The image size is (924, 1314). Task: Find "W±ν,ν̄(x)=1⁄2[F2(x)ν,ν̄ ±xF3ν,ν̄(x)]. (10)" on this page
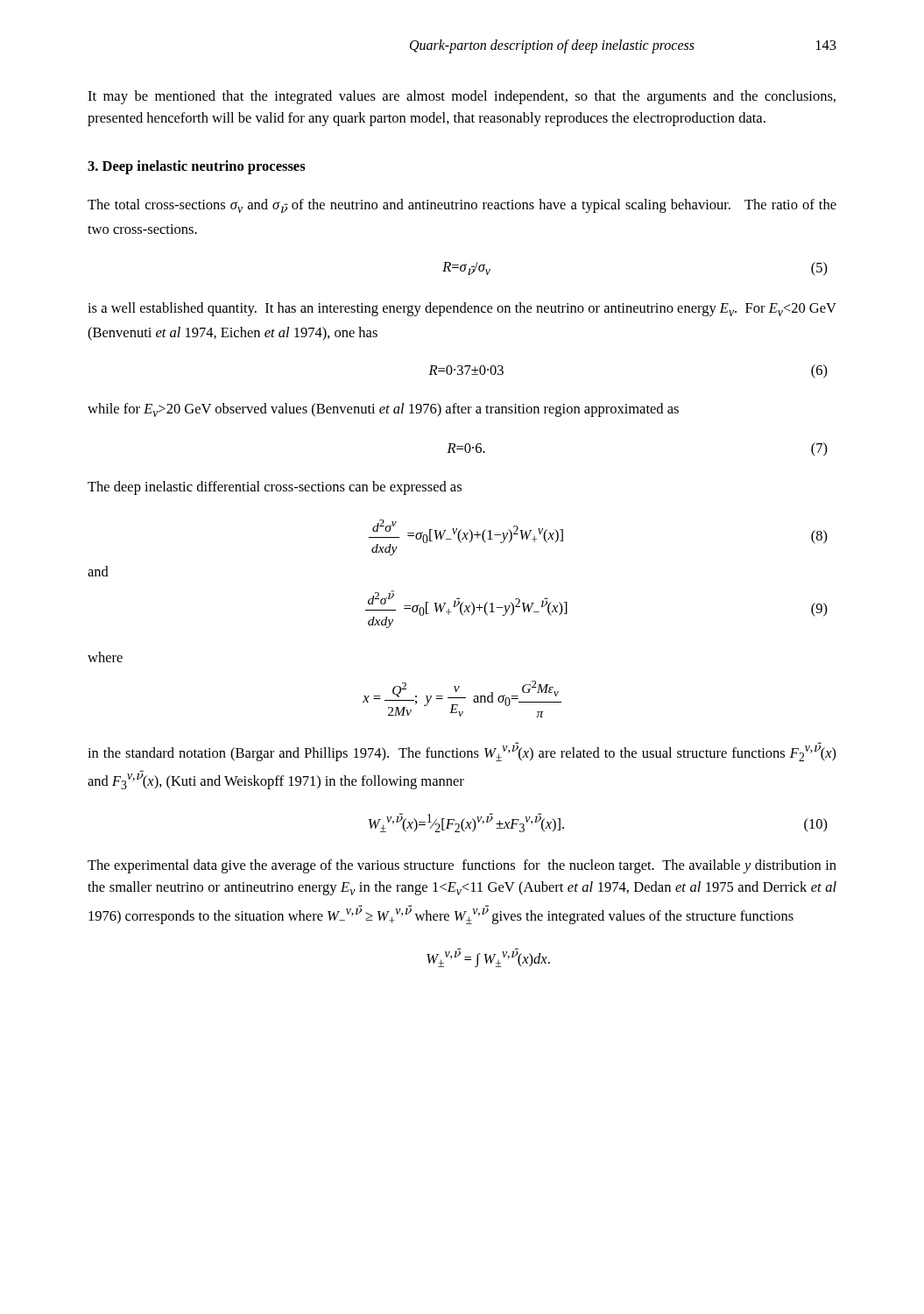tap(484, 824)
